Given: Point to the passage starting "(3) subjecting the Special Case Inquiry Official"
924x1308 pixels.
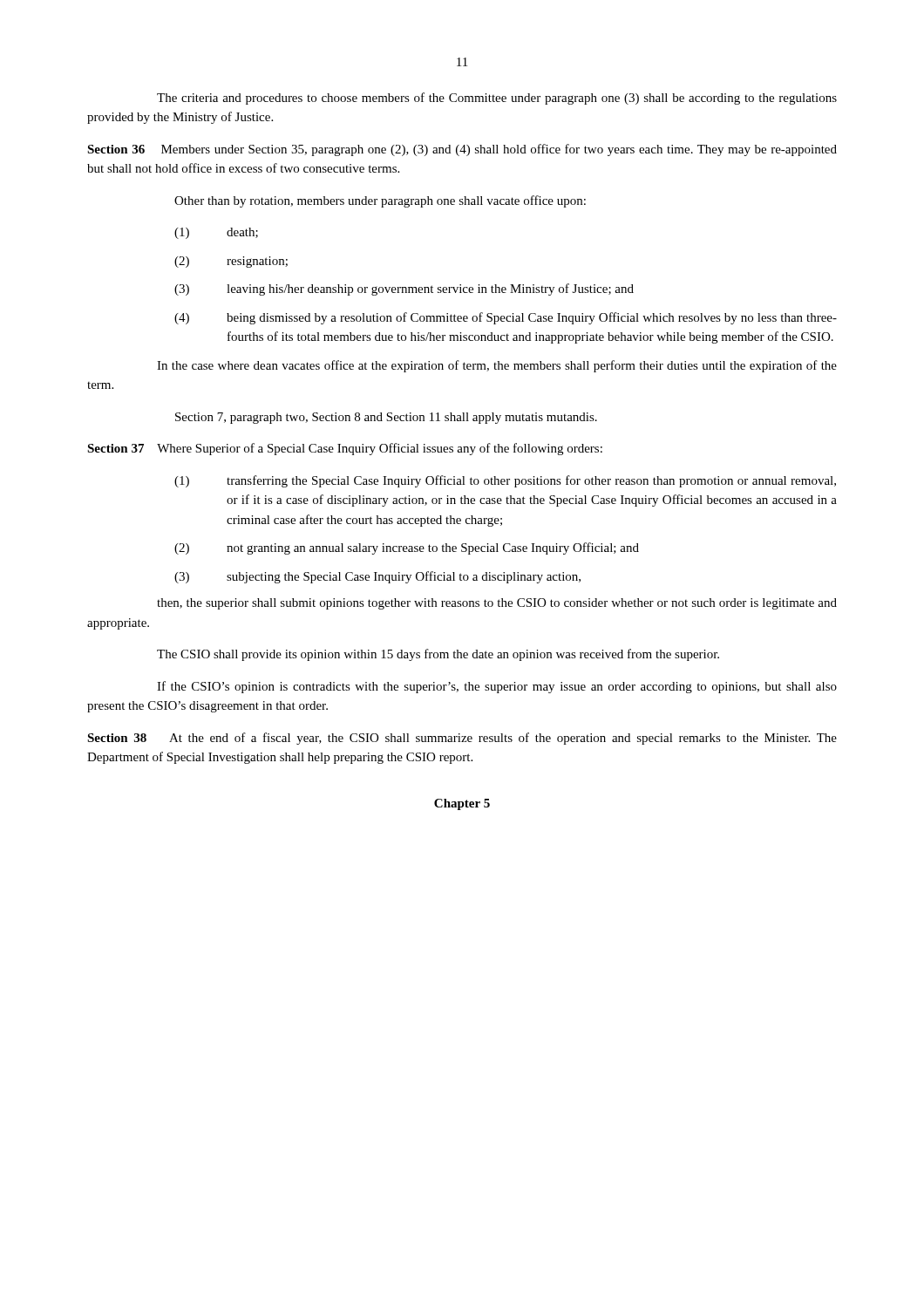Looking at the screenshot, I should click(x=506, y=576).
